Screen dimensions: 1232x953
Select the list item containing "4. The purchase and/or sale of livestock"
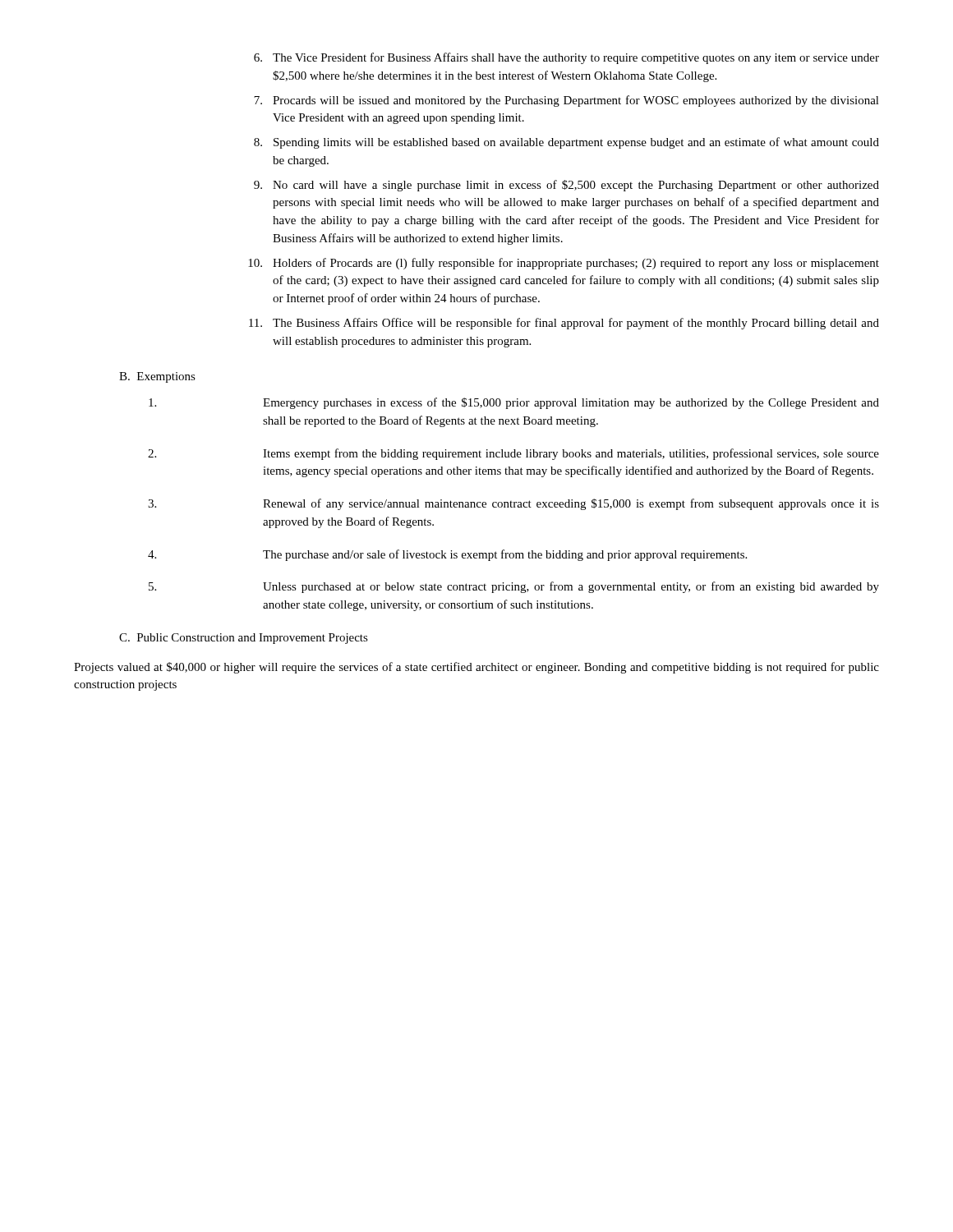(x=513, y=555)
